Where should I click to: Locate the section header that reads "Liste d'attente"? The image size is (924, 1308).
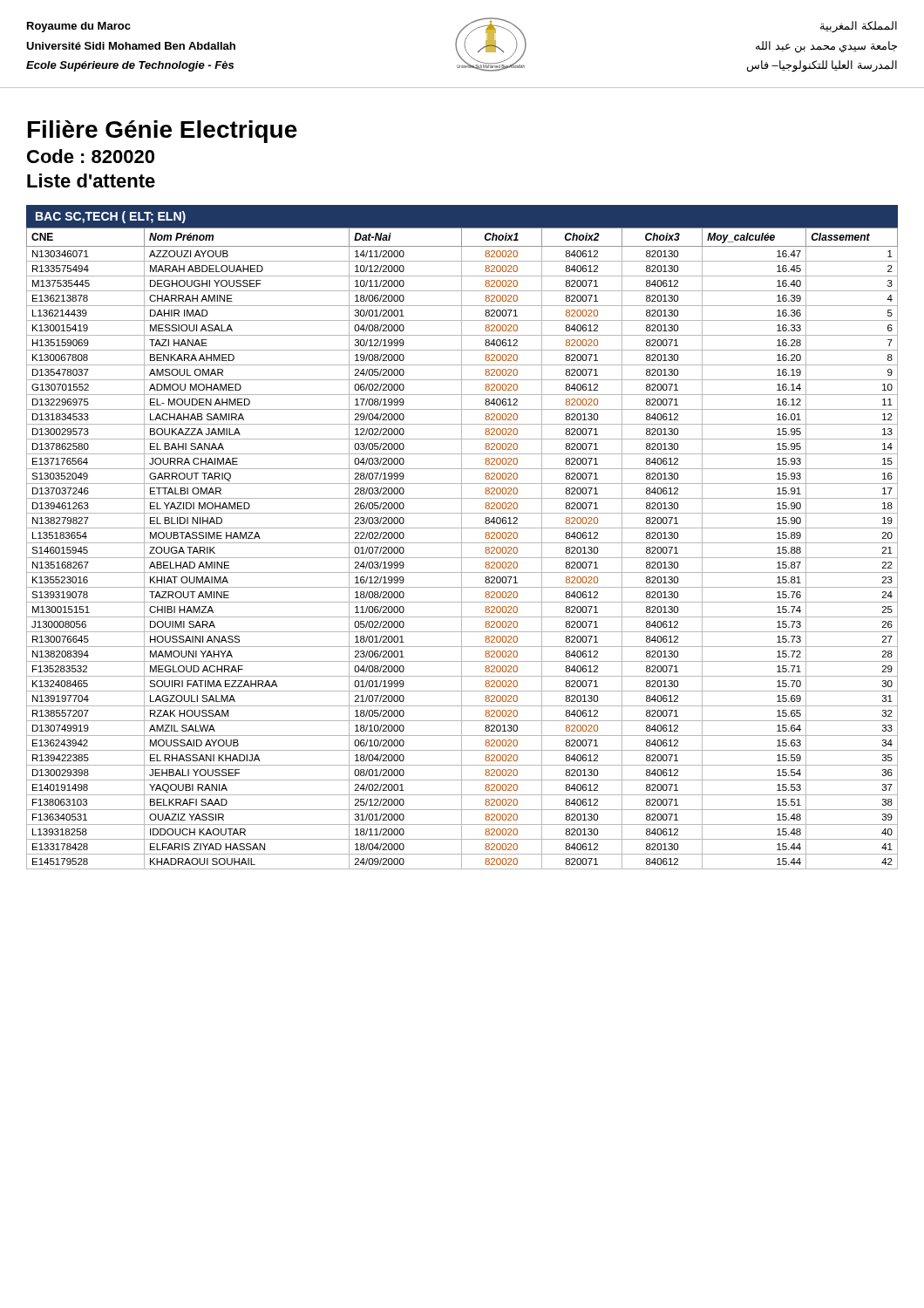91,181
